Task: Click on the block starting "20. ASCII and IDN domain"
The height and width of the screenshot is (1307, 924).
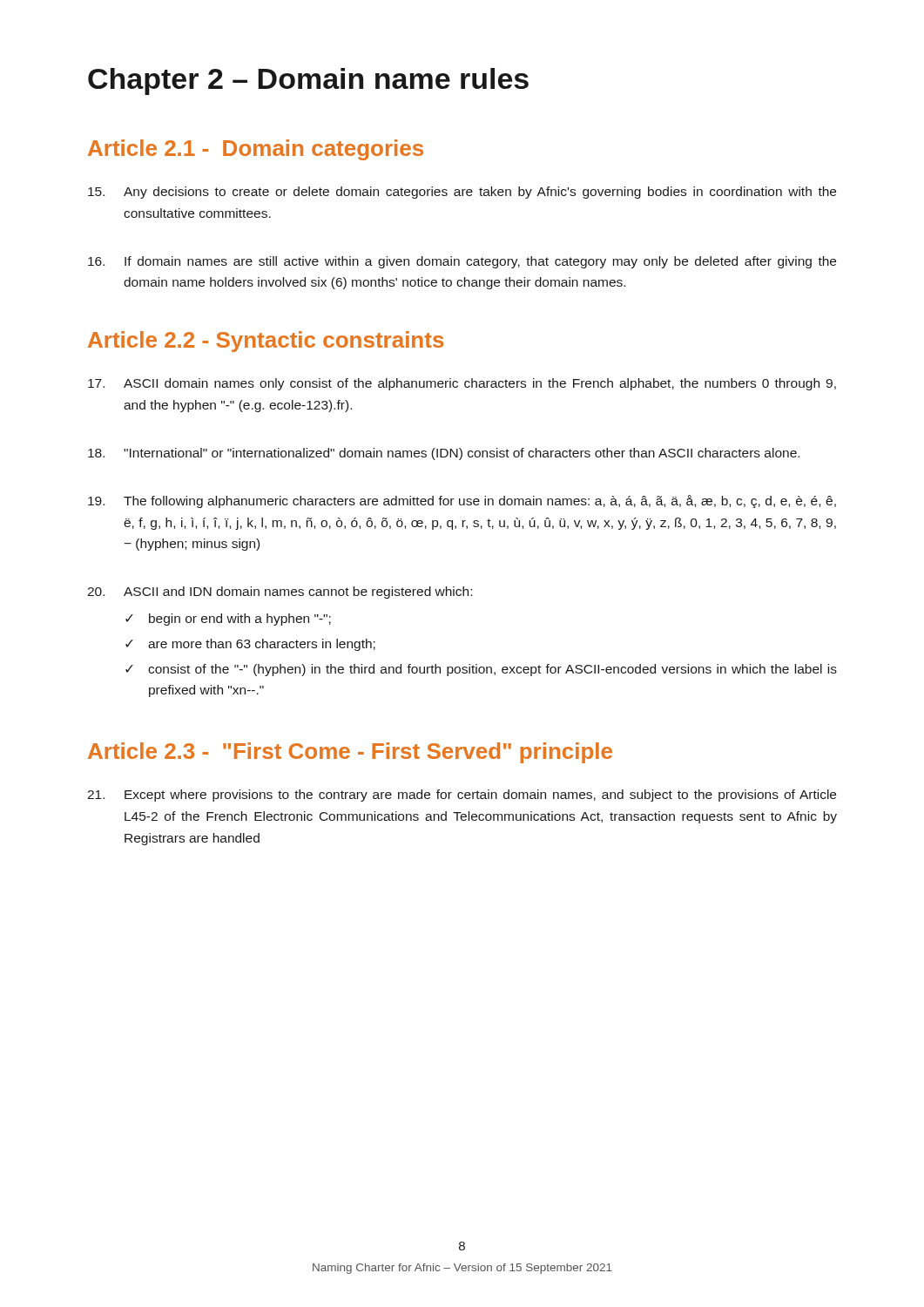Action: point(280,593)
